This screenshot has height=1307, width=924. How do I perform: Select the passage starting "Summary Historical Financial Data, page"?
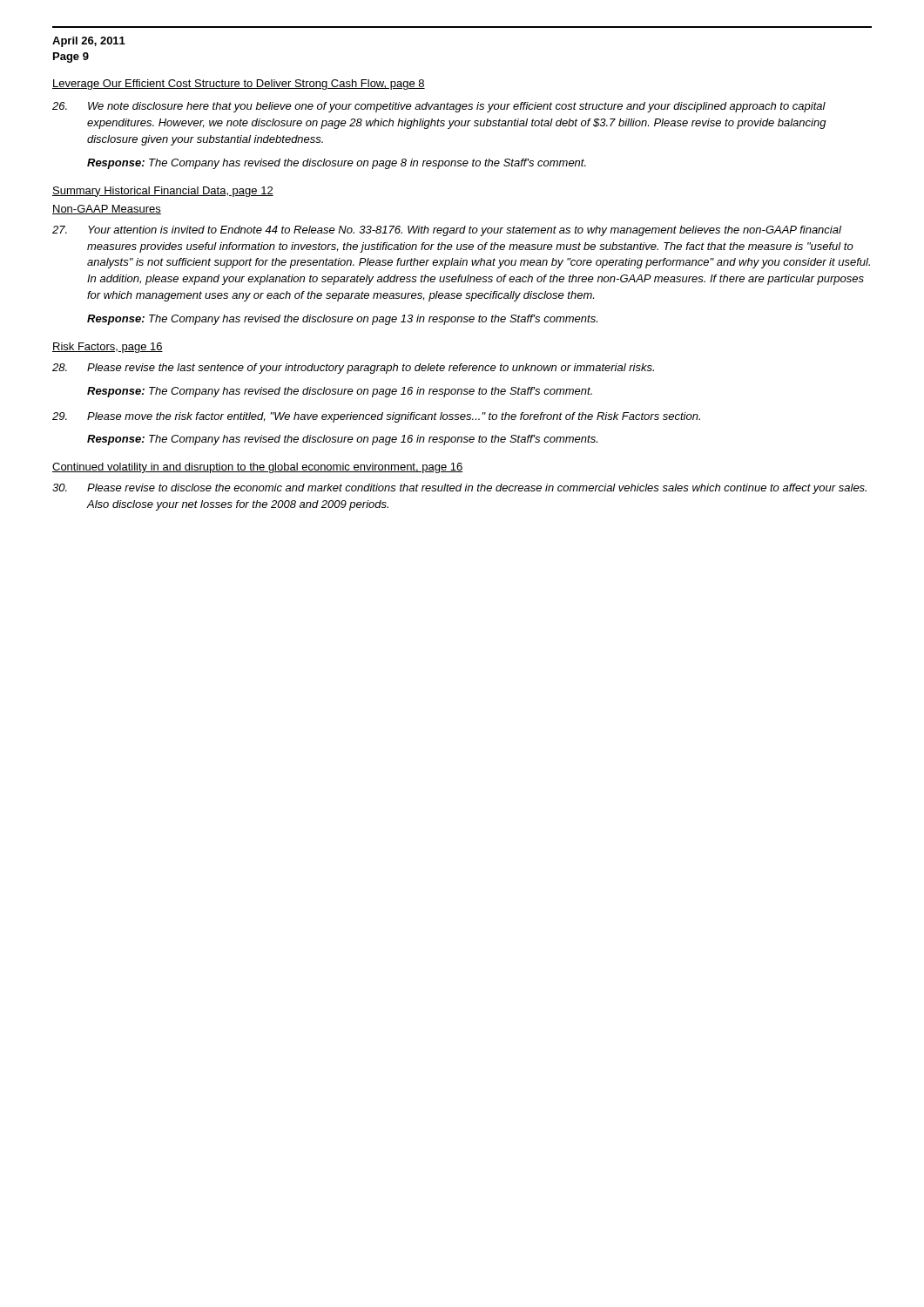pyautogui.click(x=163, y=190)
